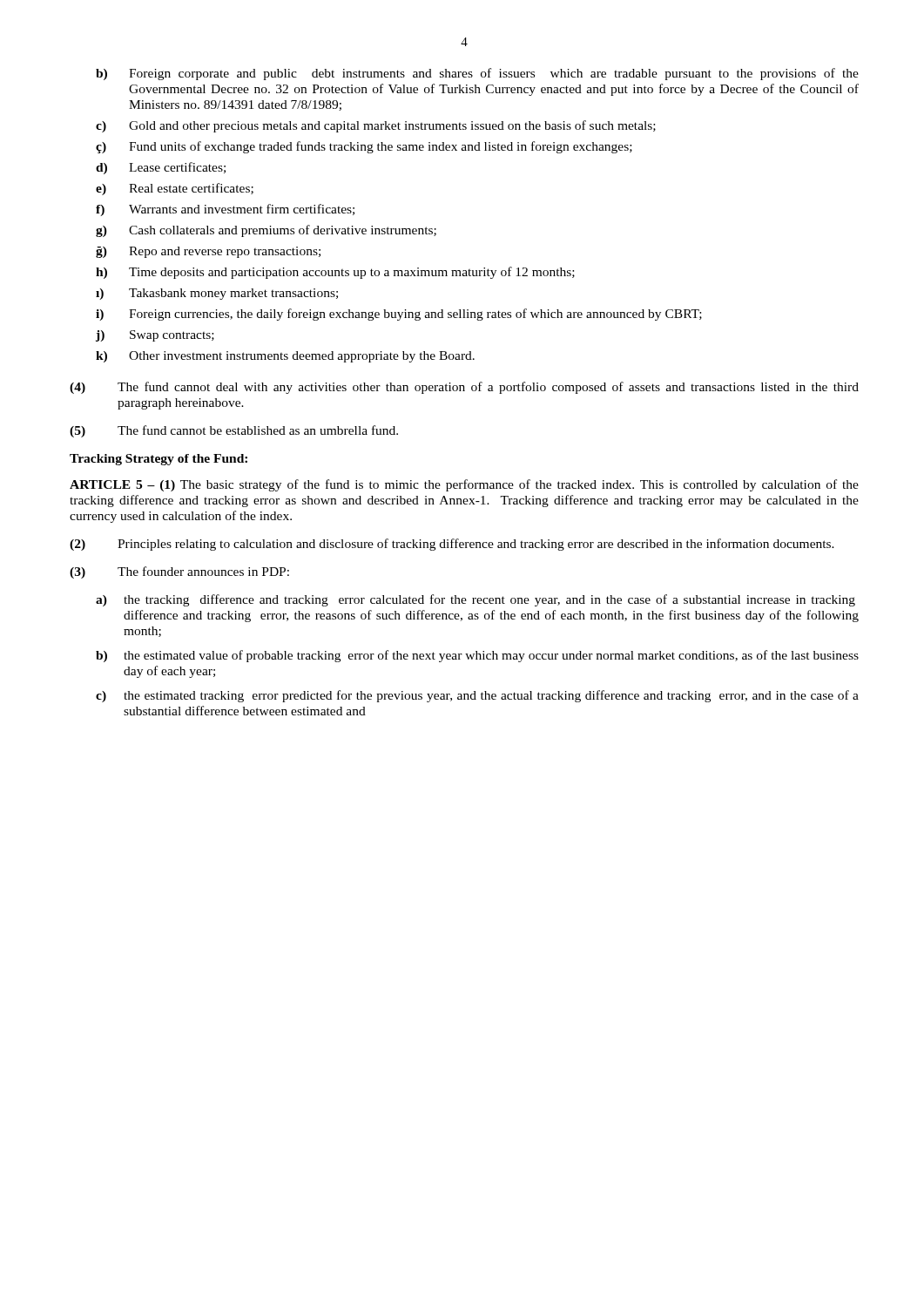This screenshot has width=924, height=1307.
Task: Find the list item that reads "b) Foreign corporate and"
Action: (x=477, y=89)
